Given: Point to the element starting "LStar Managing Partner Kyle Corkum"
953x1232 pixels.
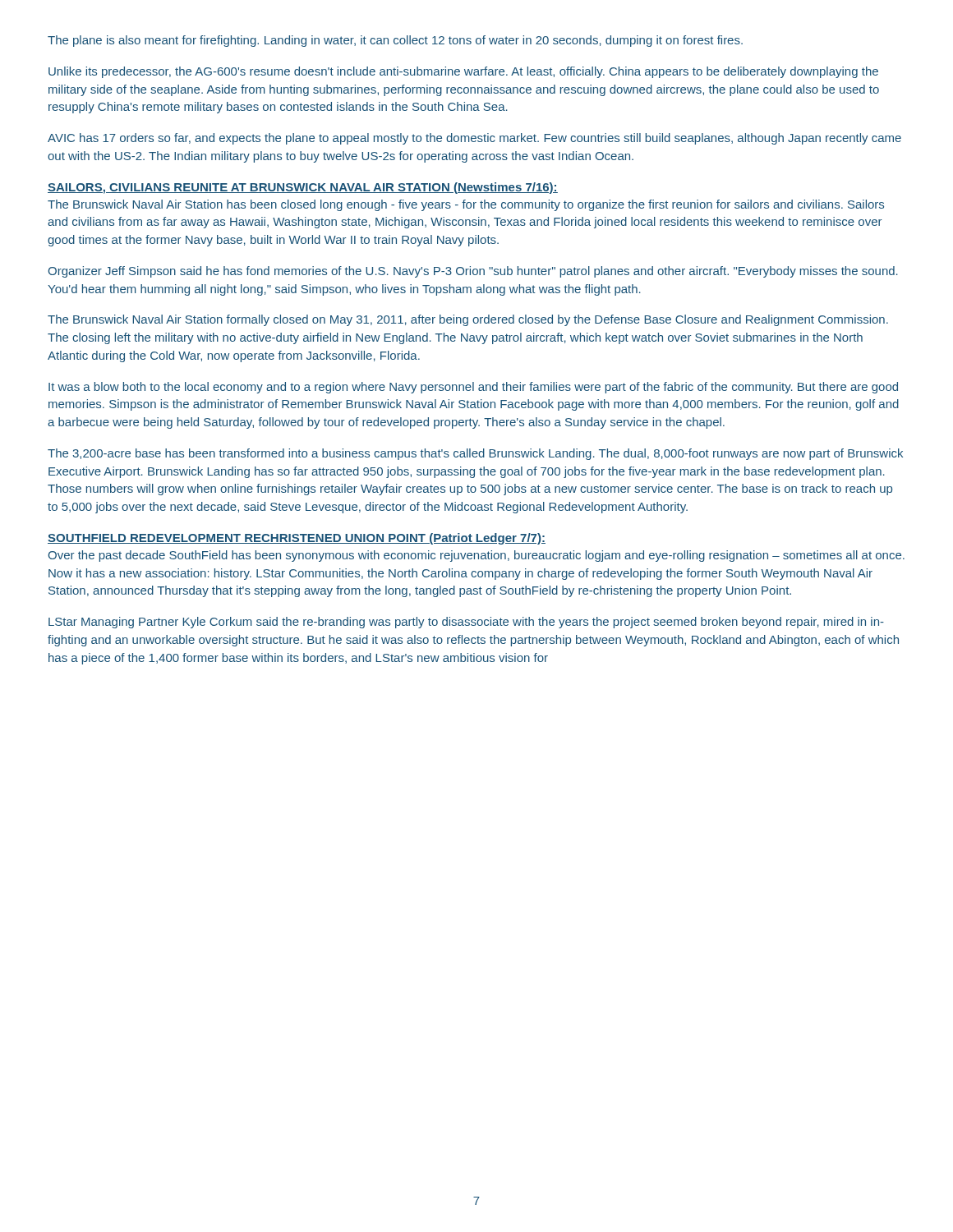Looking at the screenshot, I should [x=474, y=639].
